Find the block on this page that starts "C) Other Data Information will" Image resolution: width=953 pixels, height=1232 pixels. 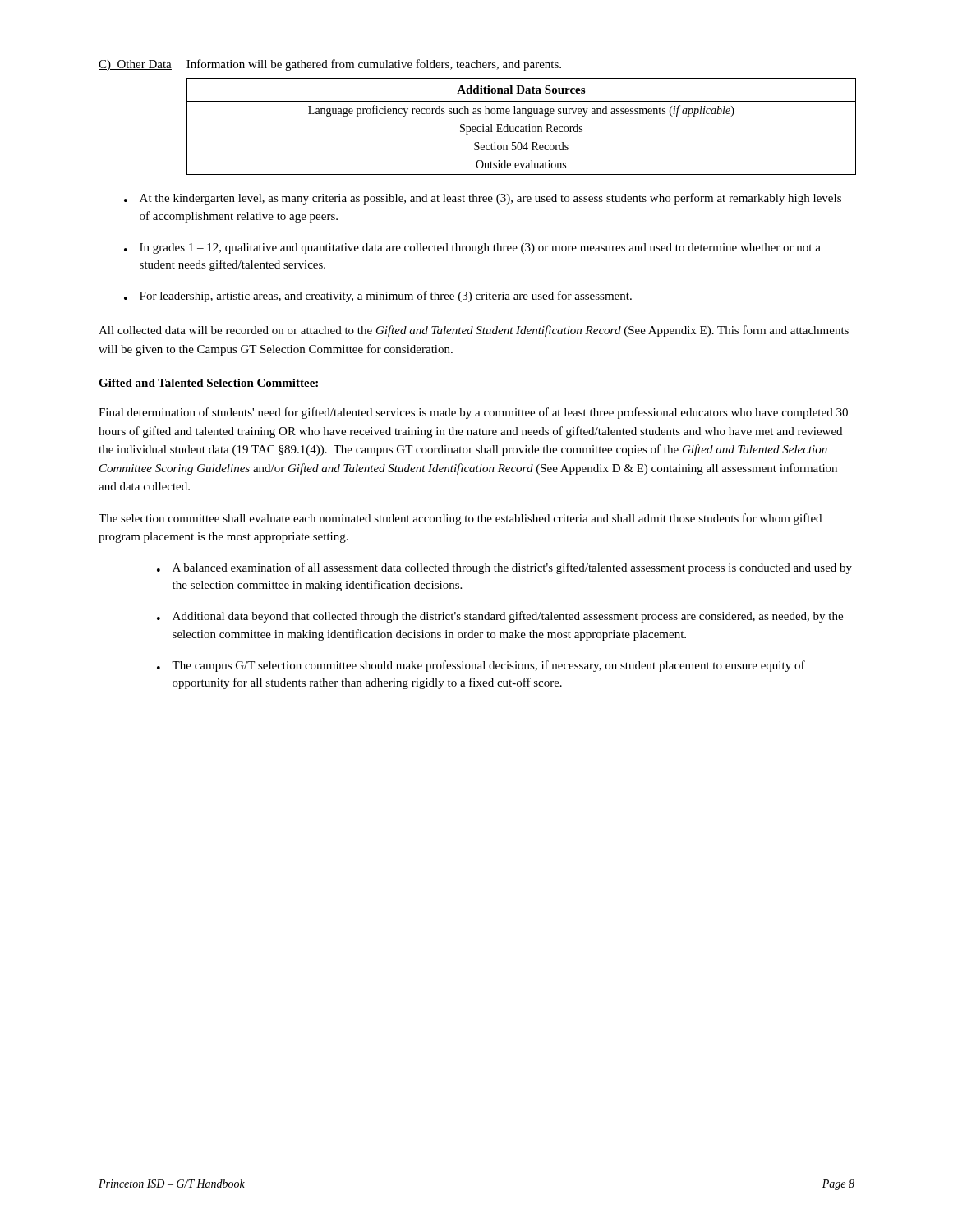pos(476,116)
